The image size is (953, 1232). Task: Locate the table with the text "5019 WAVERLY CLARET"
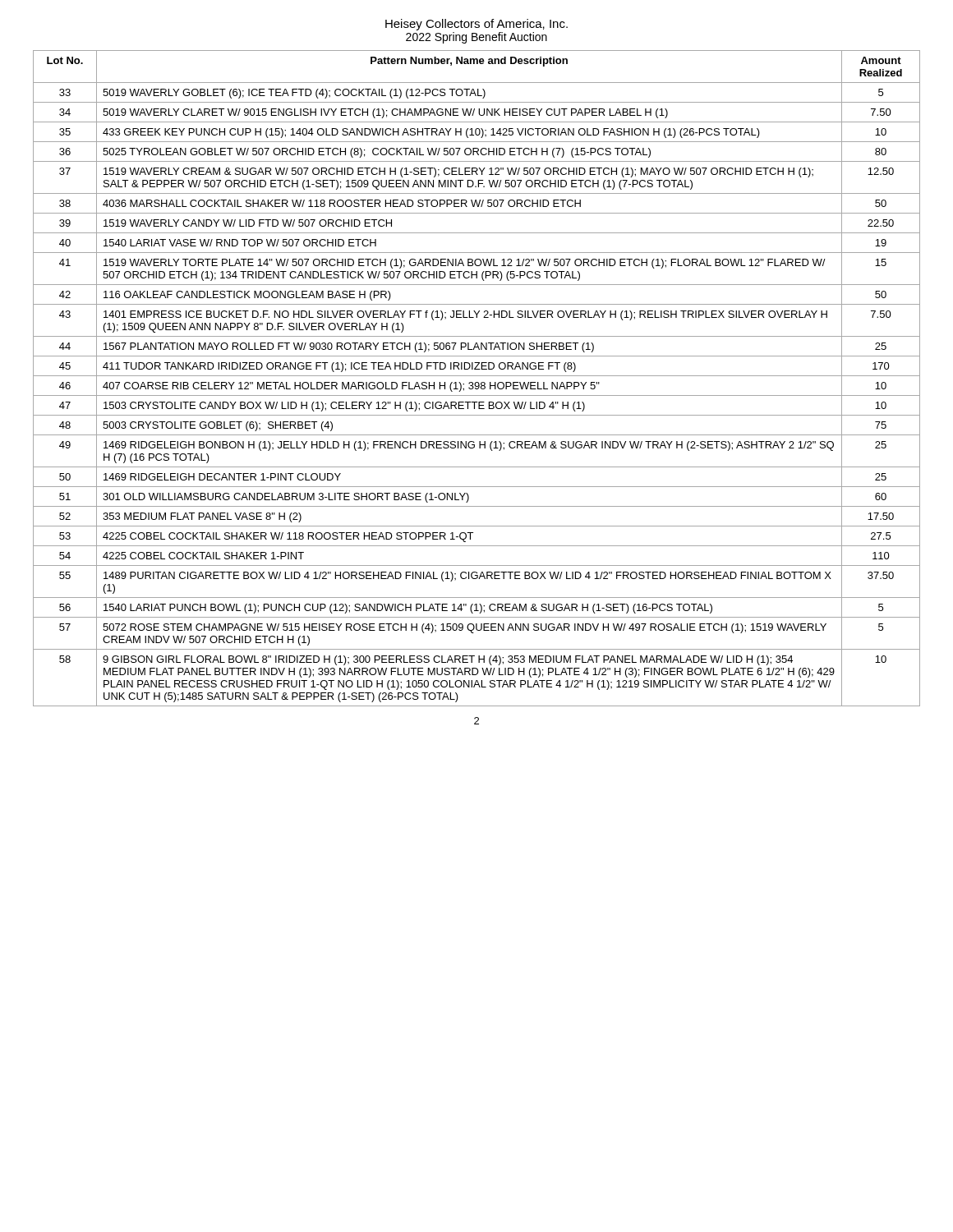pyautogui.click(x=476, y=378)
